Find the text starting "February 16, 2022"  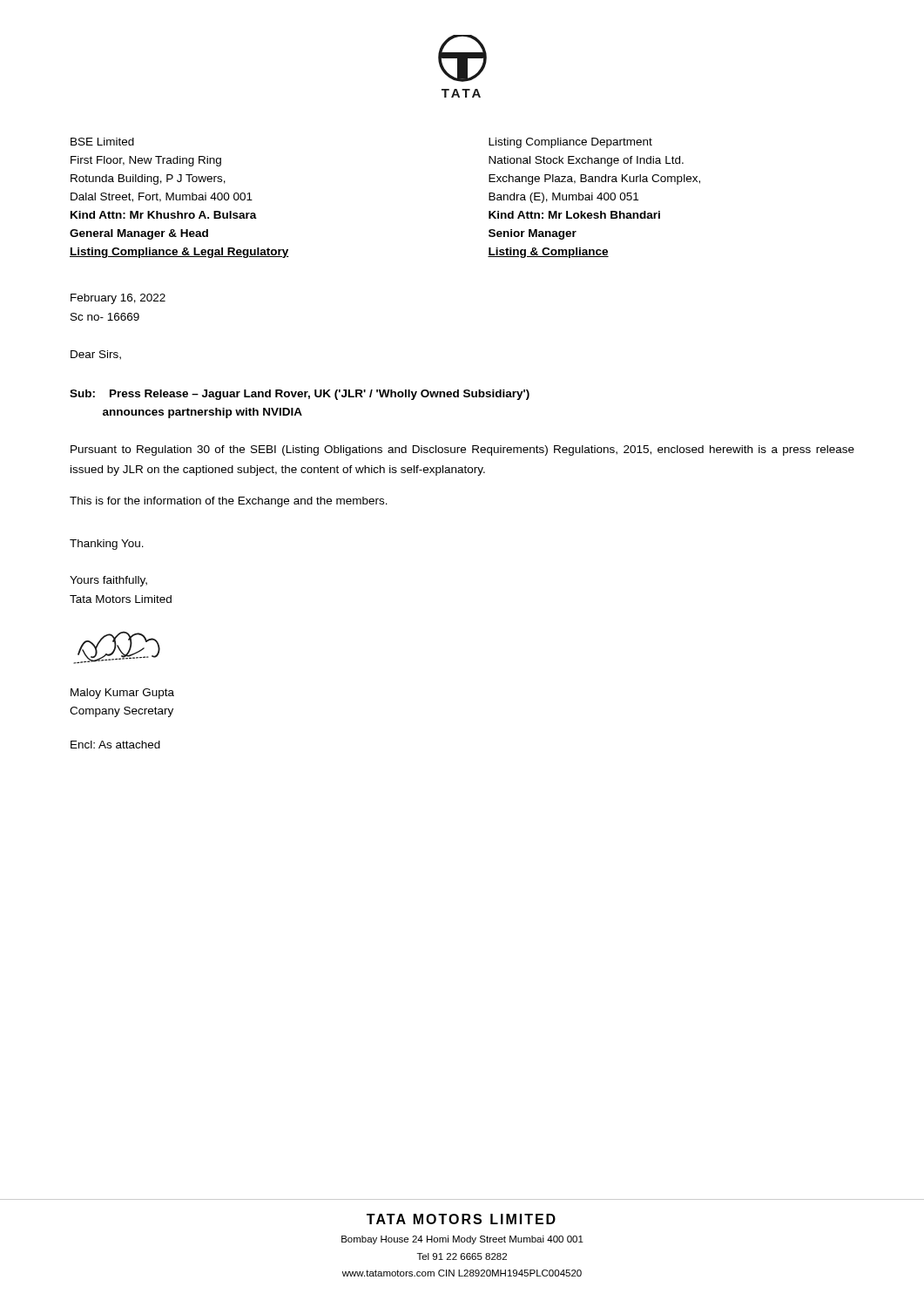click(118, 307)
